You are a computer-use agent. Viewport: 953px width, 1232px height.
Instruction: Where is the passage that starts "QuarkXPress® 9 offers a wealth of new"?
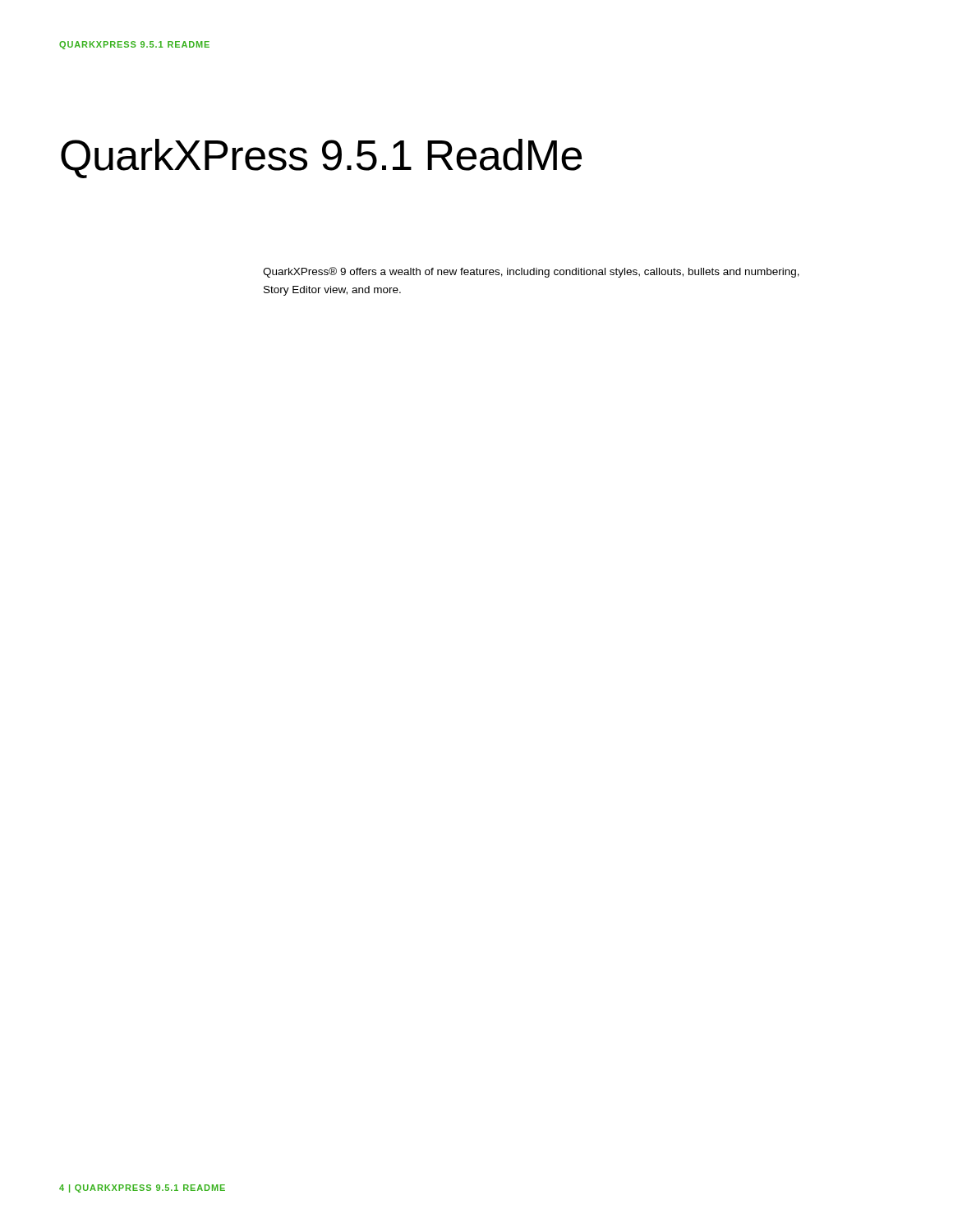pyautogui.click(x=531, y=281)
